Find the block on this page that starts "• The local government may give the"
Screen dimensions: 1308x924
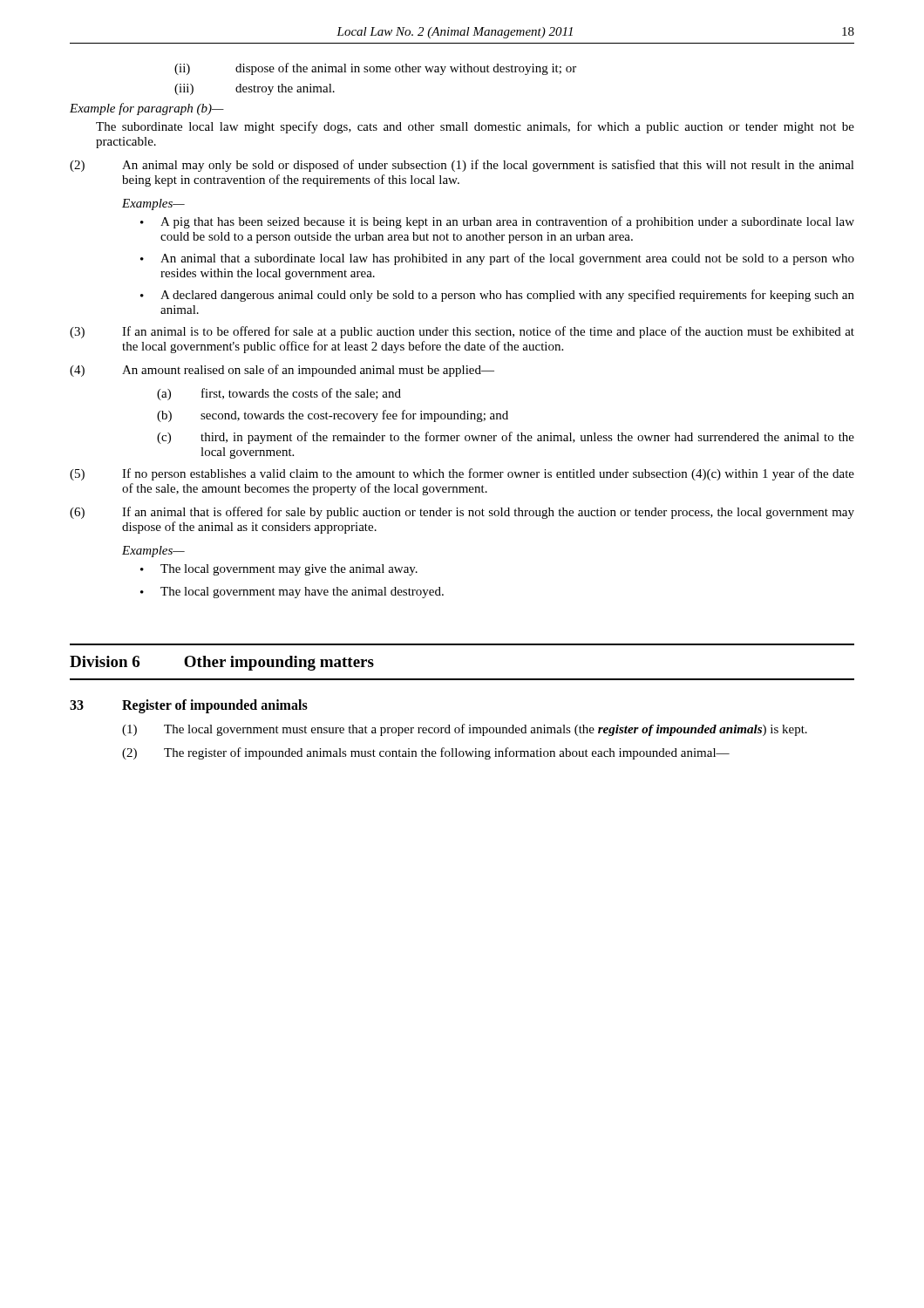tap(279, 570)
